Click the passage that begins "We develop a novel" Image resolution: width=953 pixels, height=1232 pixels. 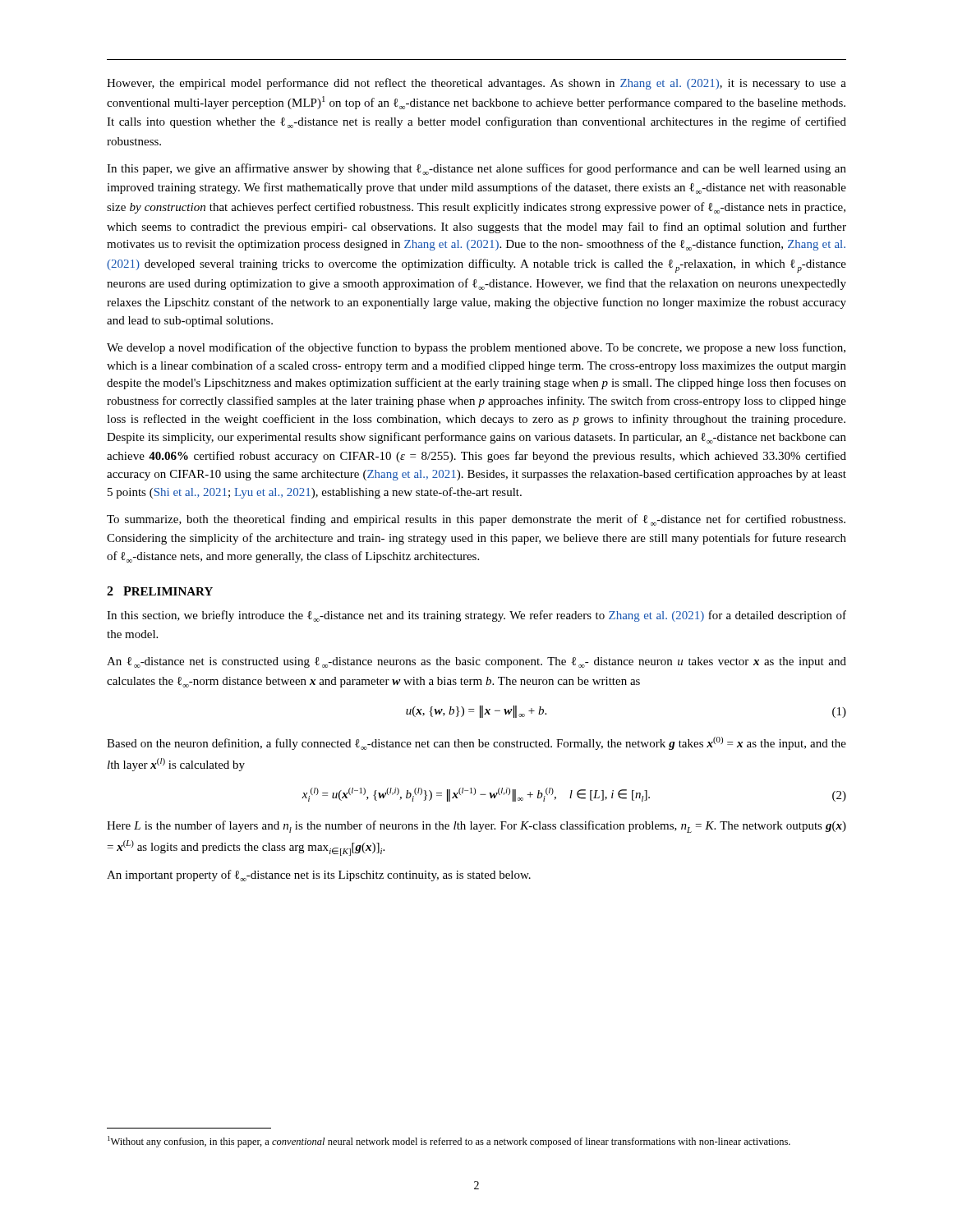coord(476,420)
